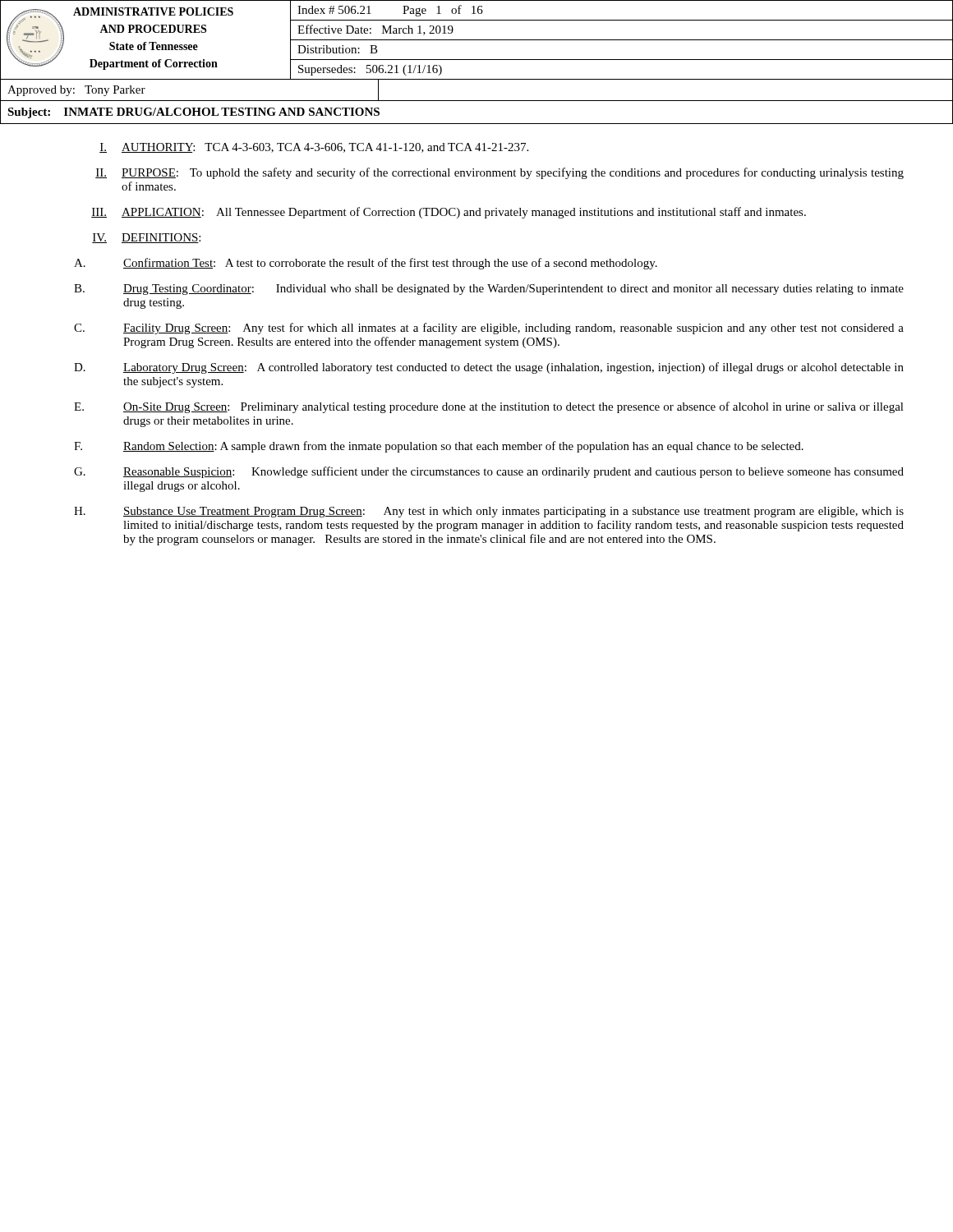
Task: Find the block on this page that starts "B. Drug Testing Coordinator: Individual"
Action: [489, 296]
